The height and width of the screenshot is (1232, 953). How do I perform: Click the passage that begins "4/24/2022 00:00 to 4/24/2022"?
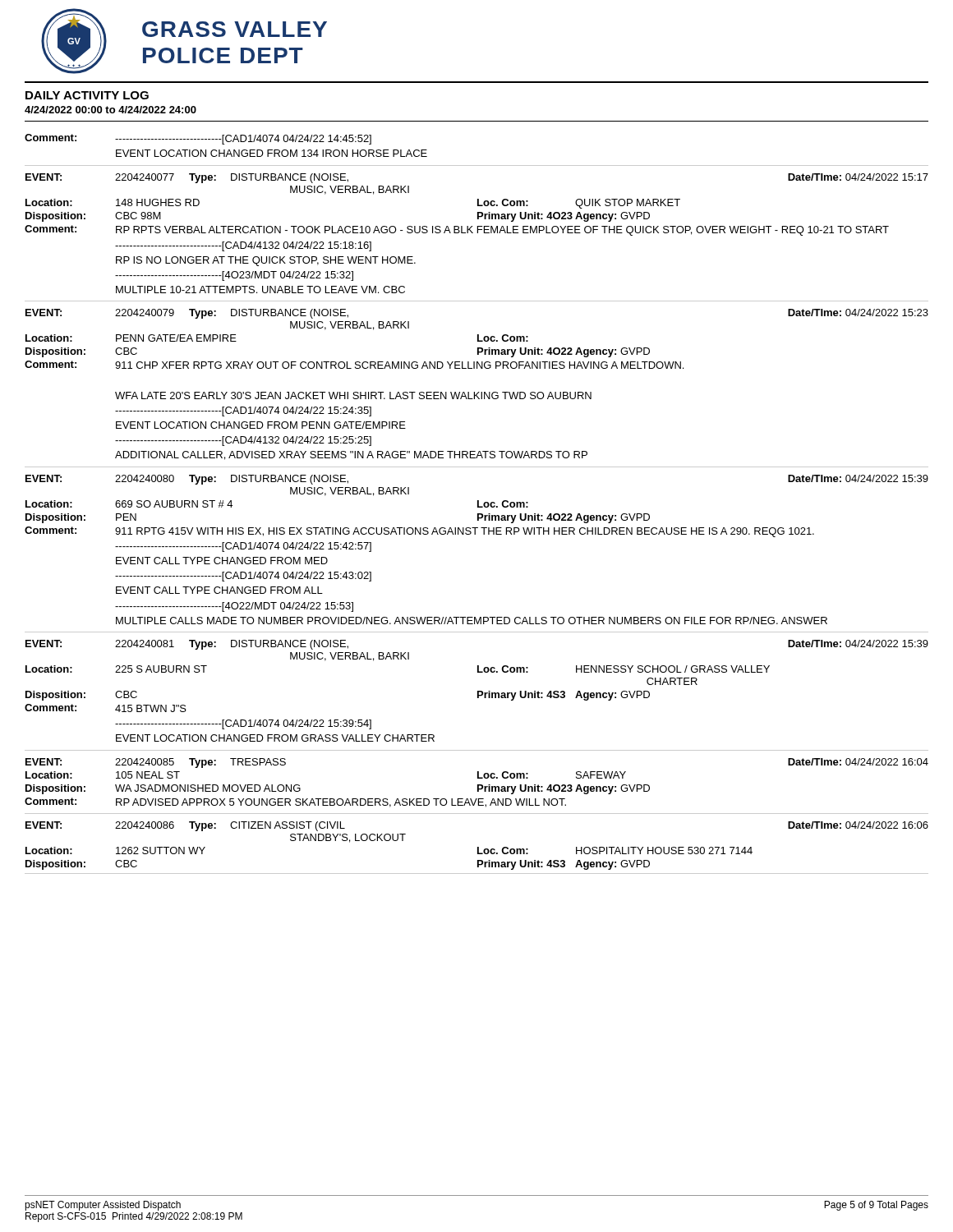pos(110,110)
